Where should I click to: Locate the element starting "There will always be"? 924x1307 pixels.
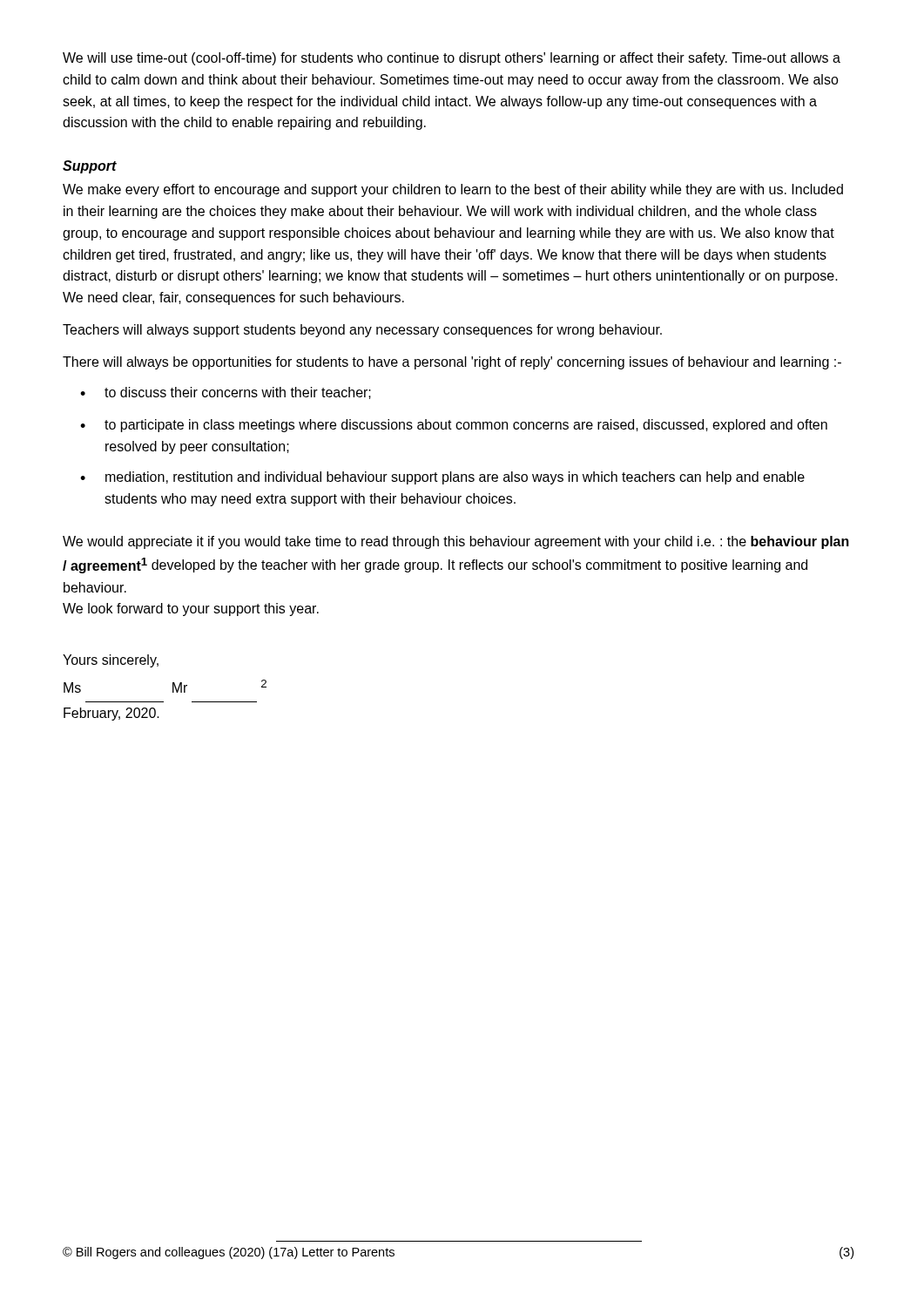click(452, 362)
